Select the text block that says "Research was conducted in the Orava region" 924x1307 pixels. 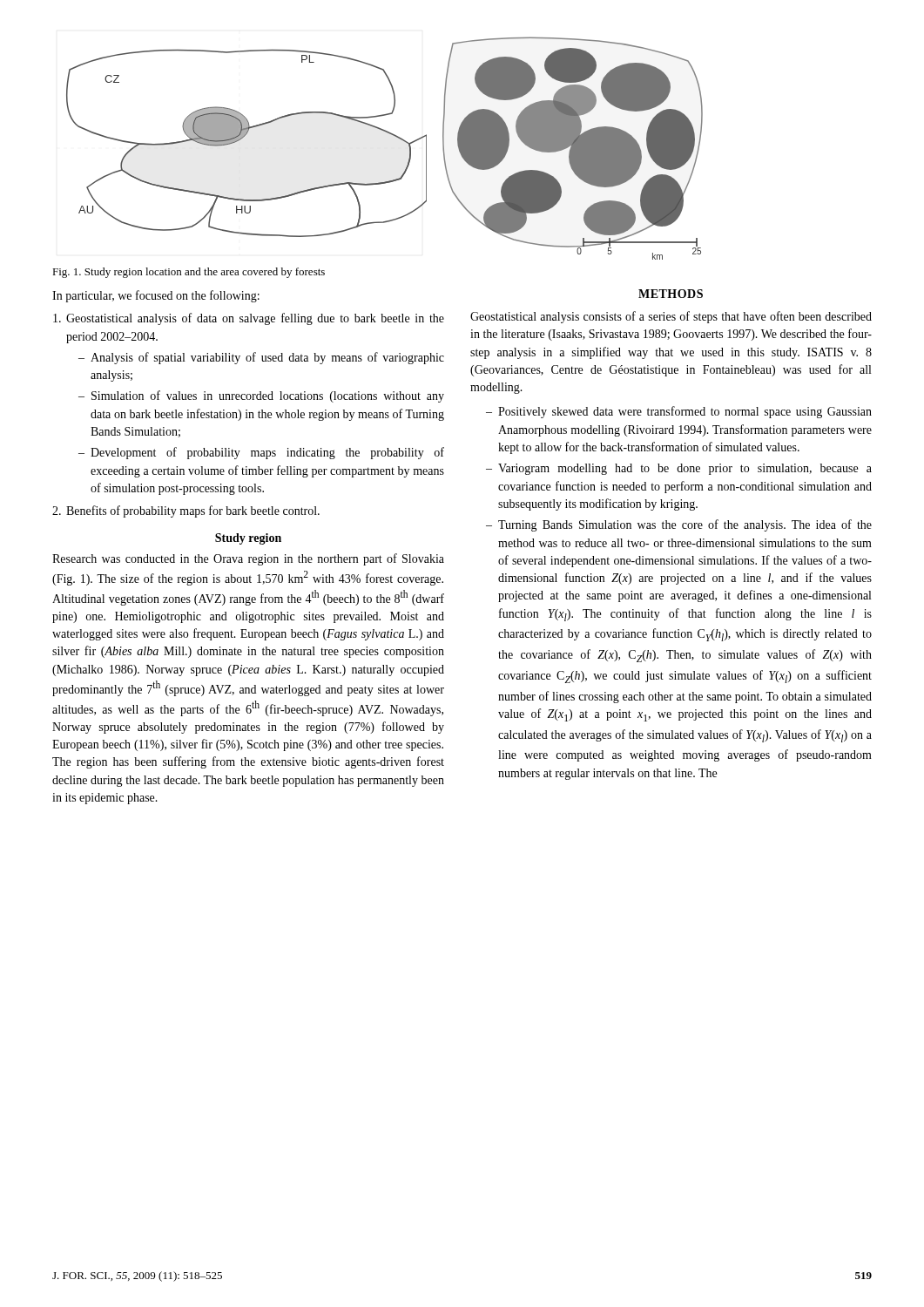point(248,678)
